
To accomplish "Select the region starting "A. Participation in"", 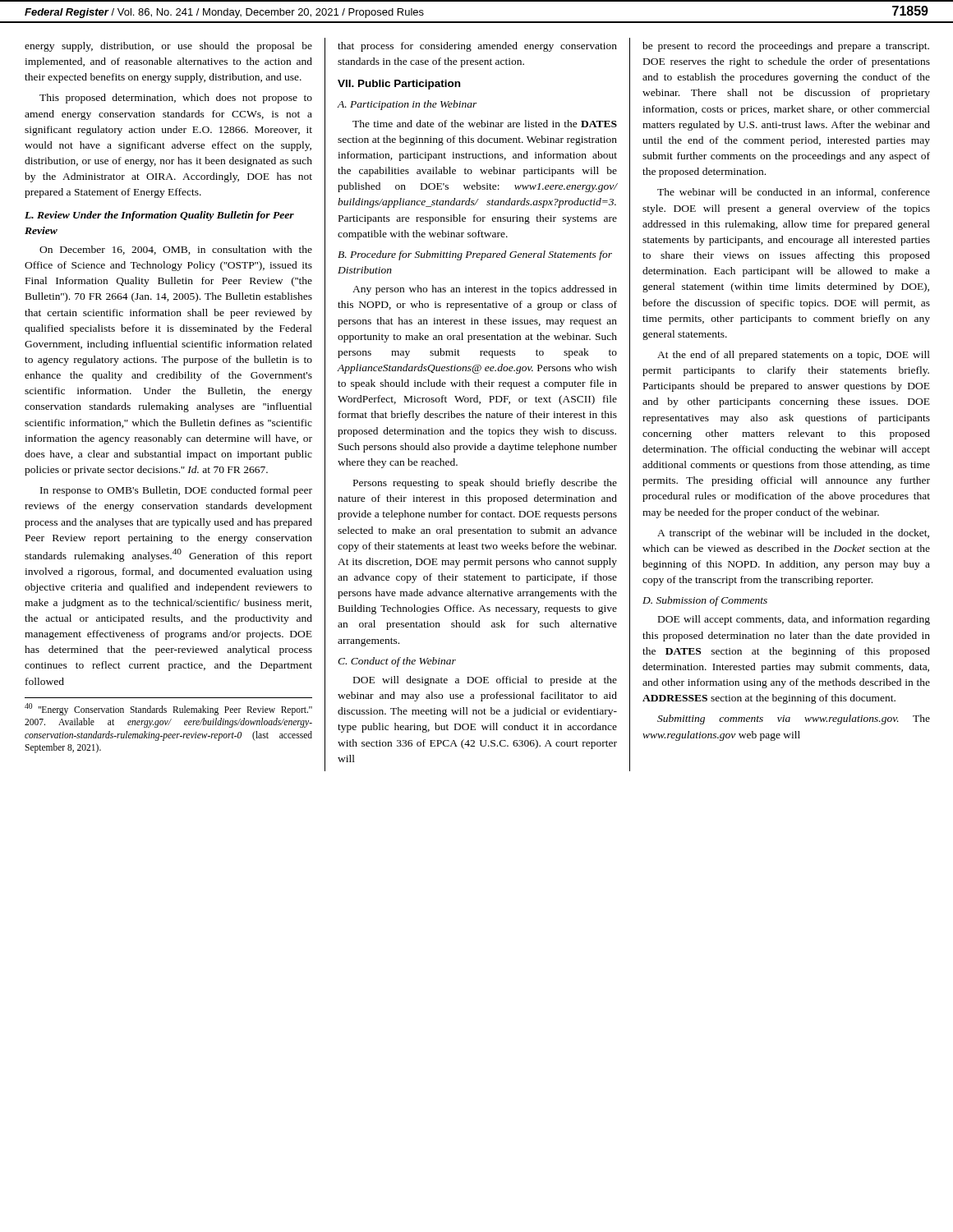I will [407, 104].
